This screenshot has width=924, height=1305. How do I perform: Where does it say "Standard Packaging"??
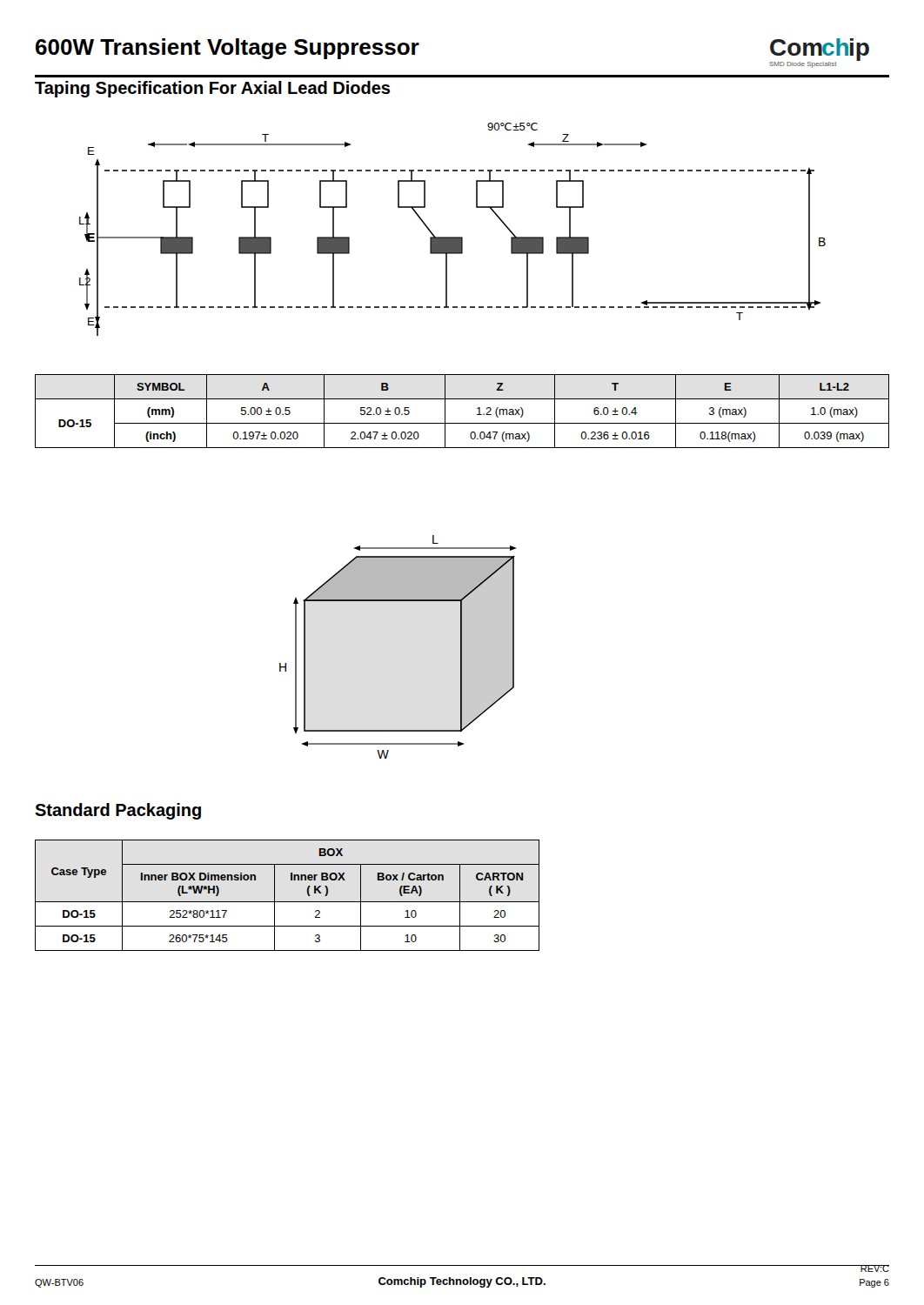118,810
